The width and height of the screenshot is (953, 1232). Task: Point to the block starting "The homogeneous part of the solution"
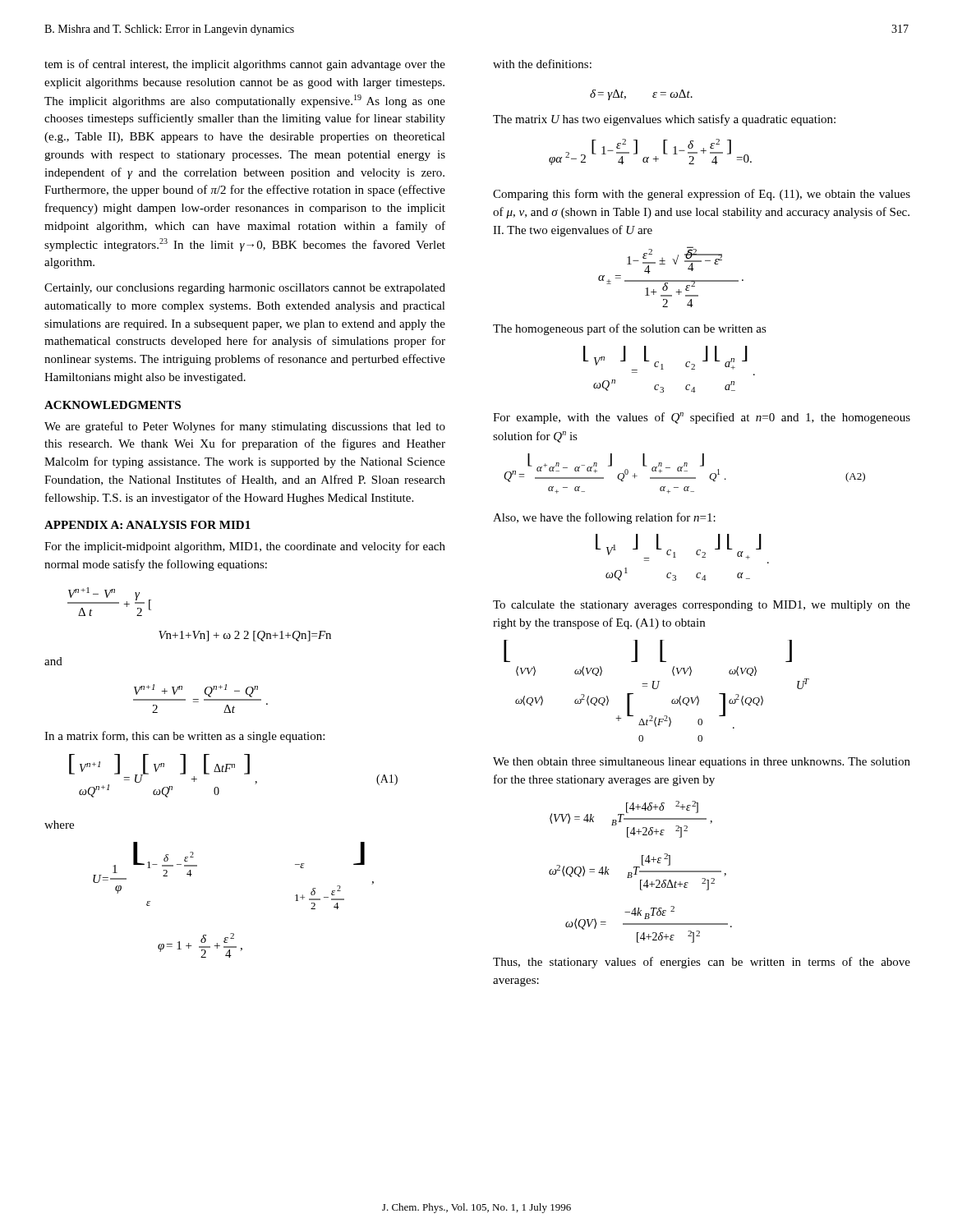(702, 329)
